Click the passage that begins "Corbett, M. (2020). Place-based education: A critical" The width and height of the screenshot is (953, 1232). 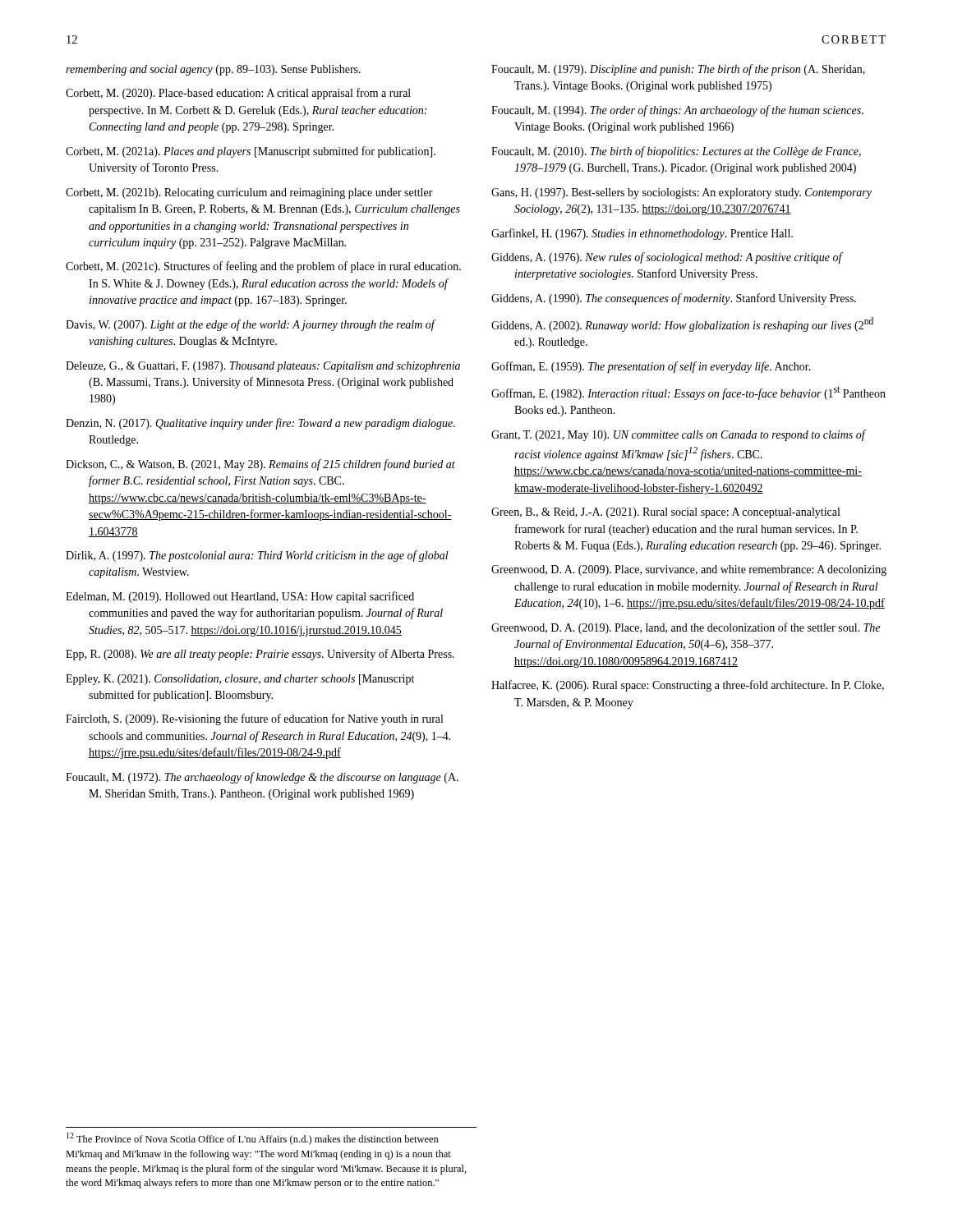point(247,110)
